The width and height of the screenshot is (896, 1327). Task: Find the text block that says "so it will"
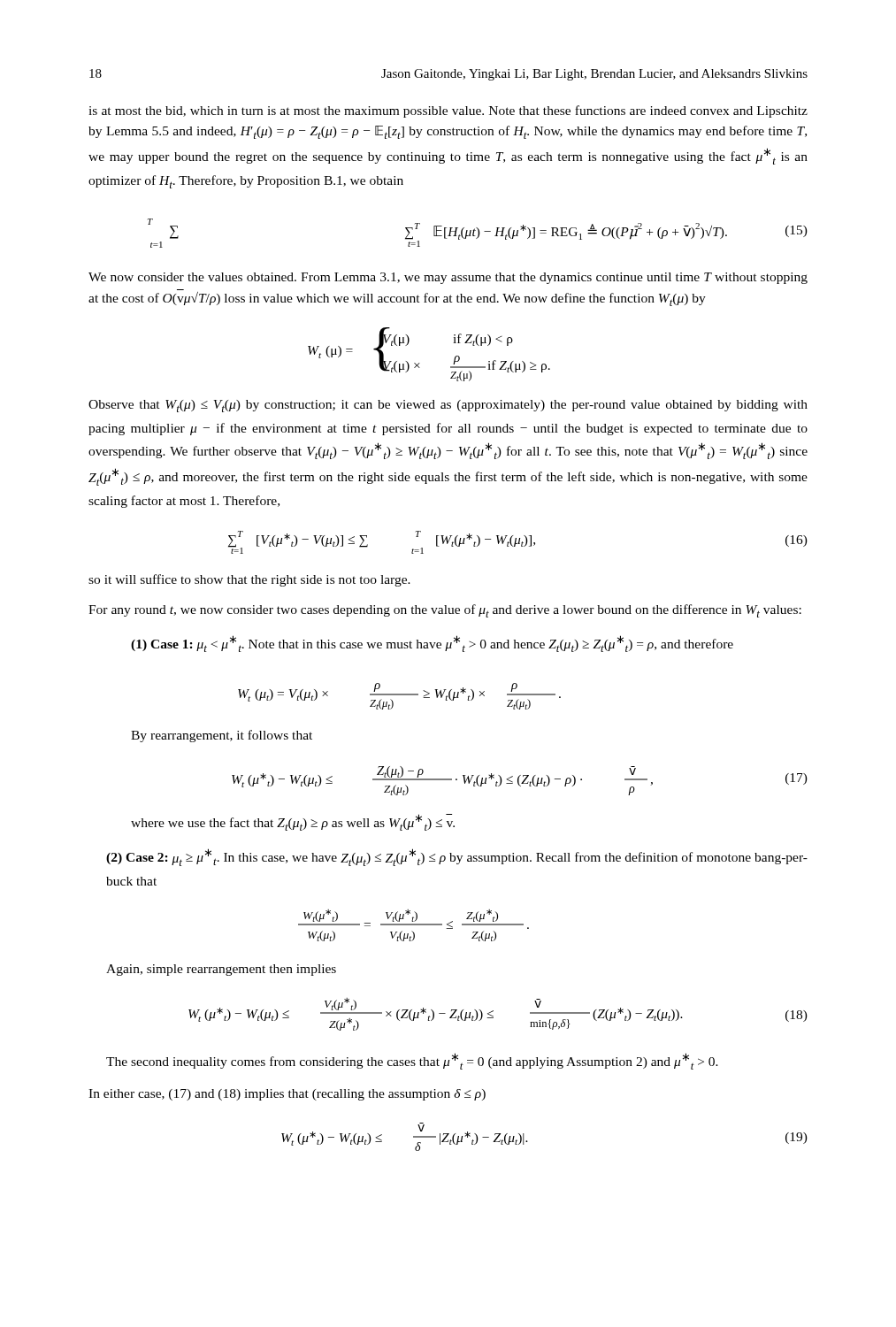448,595
